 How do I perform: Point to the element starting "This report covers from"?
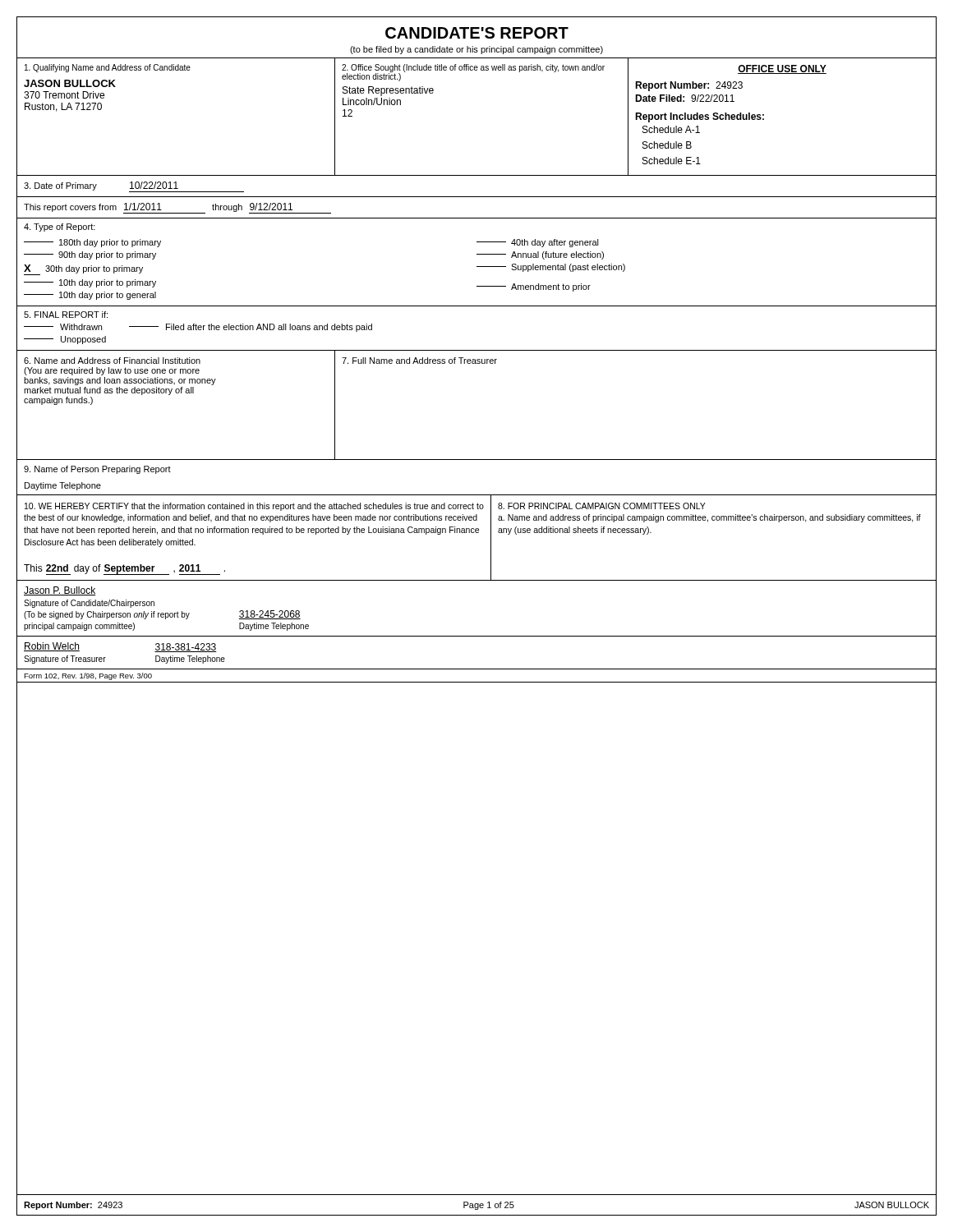click(x=178, y=207)
